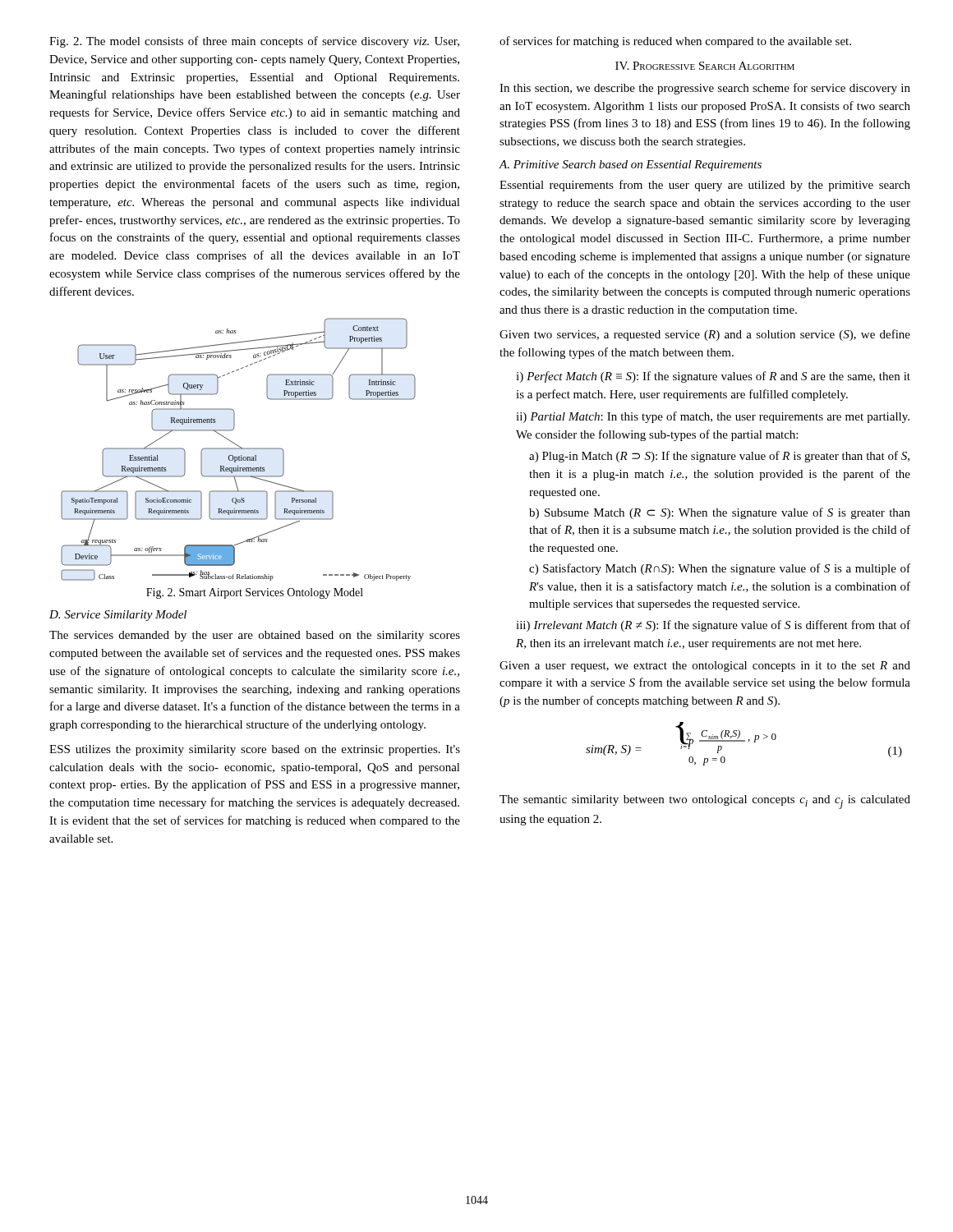Navigate to the passage starting "sim(R, S) = { p ∑"

click(742, 750)
